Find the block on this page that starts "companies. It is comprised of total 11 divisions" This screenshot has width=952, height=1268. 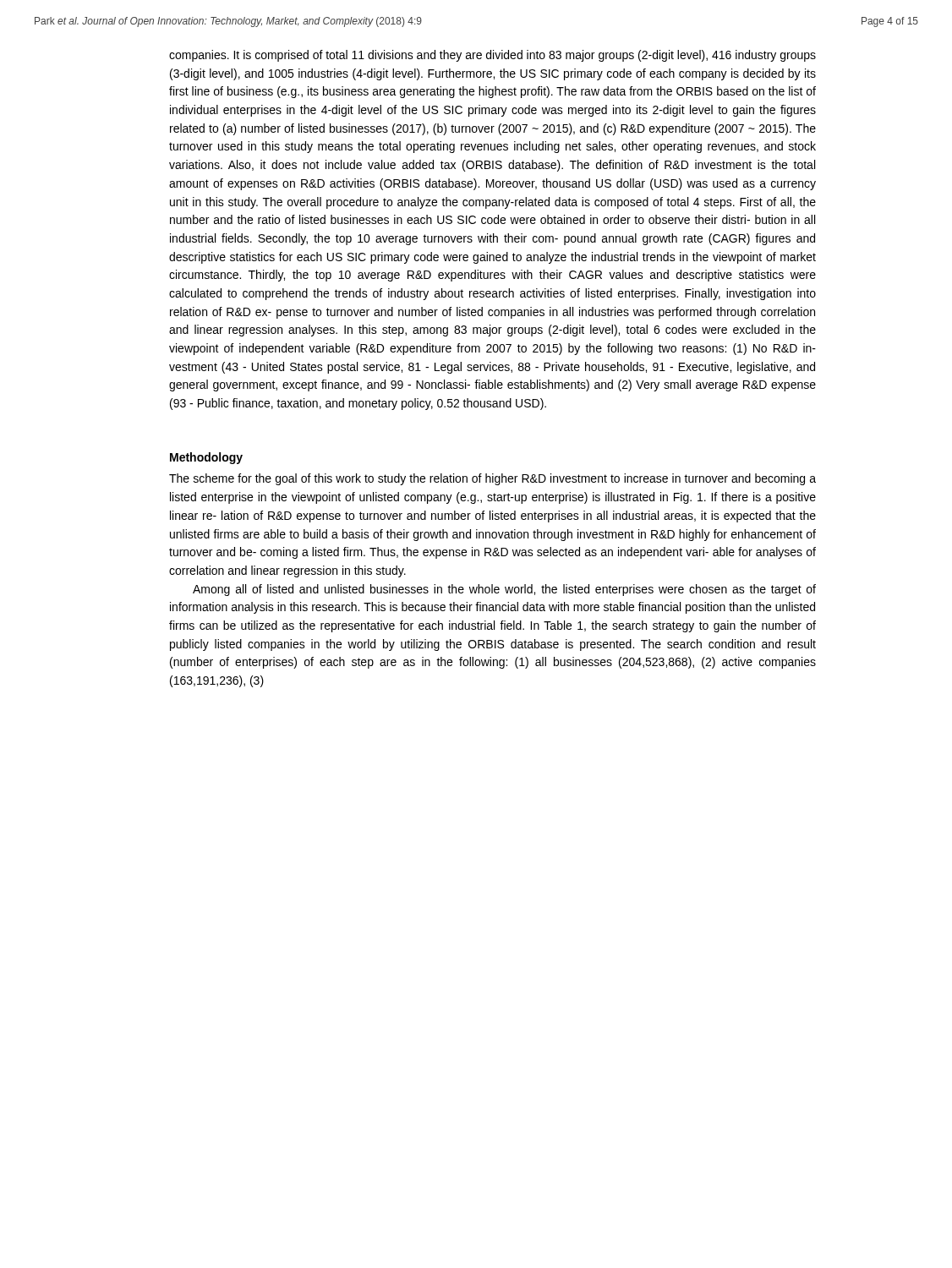pyautogui.click(x=492, y=230)
